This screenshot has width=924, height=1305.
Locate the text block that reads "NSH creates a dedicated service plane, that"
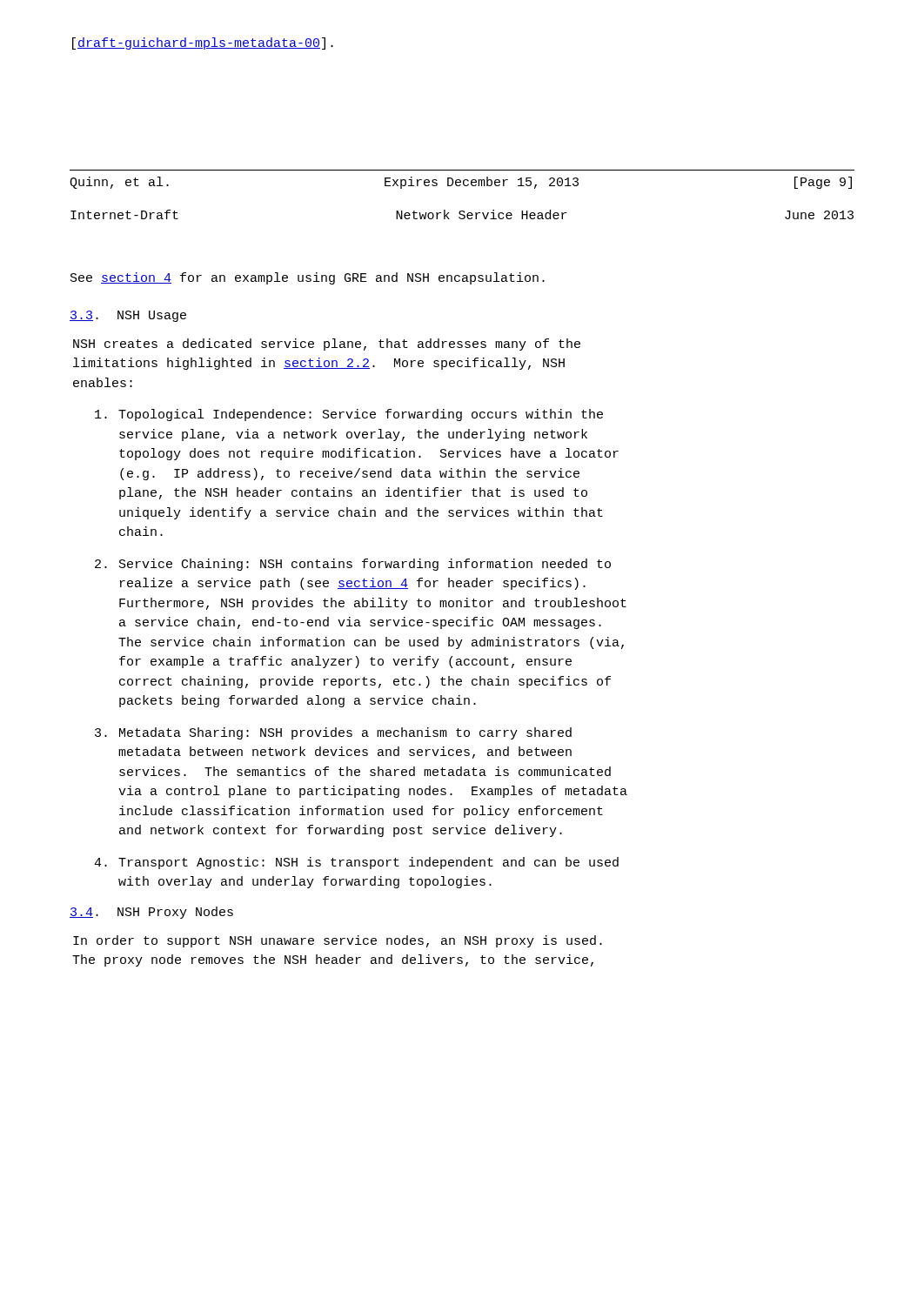[327, 364]
